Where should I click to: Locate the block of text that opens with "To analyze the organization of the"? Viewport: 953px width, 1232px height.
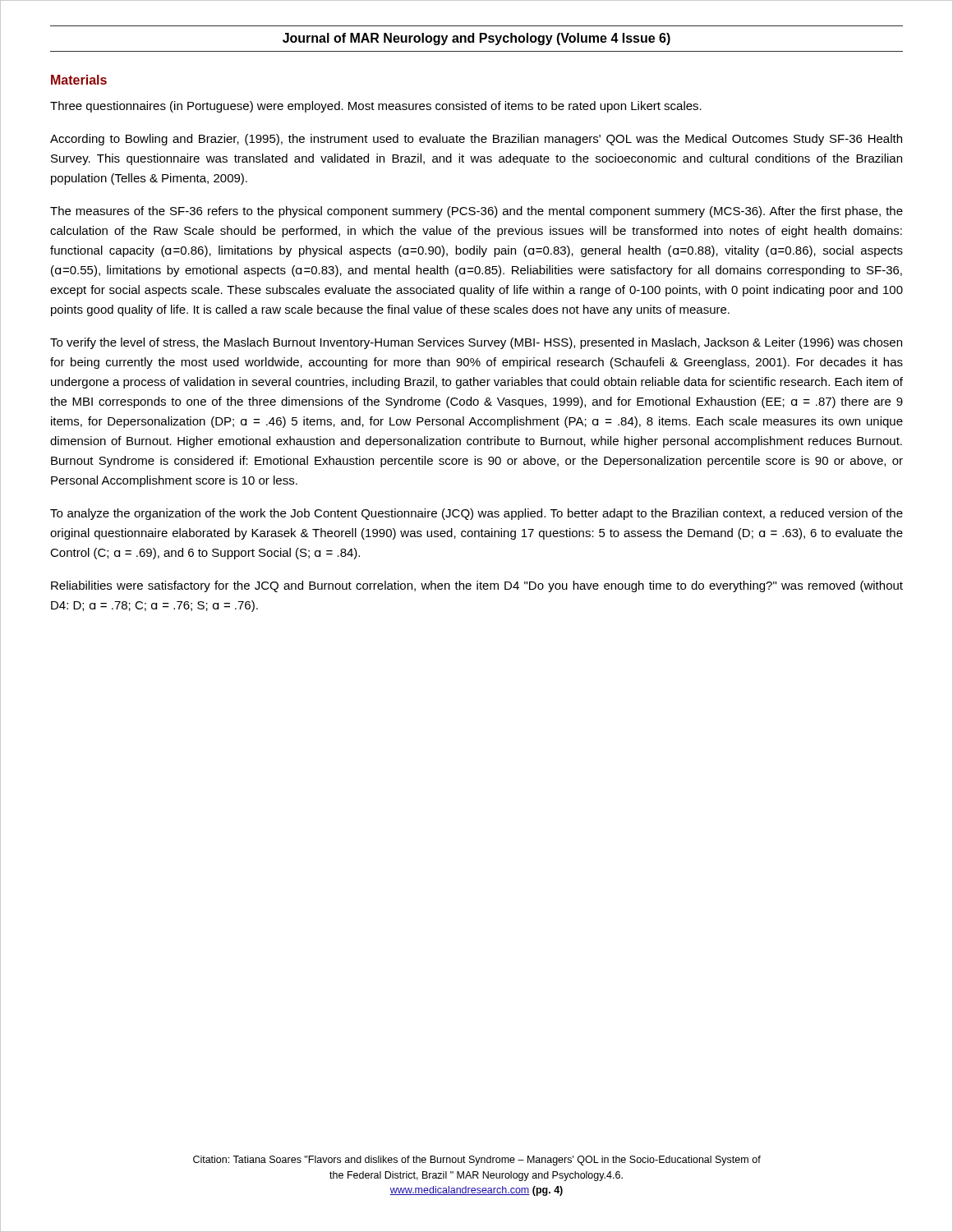coord(476,533)
